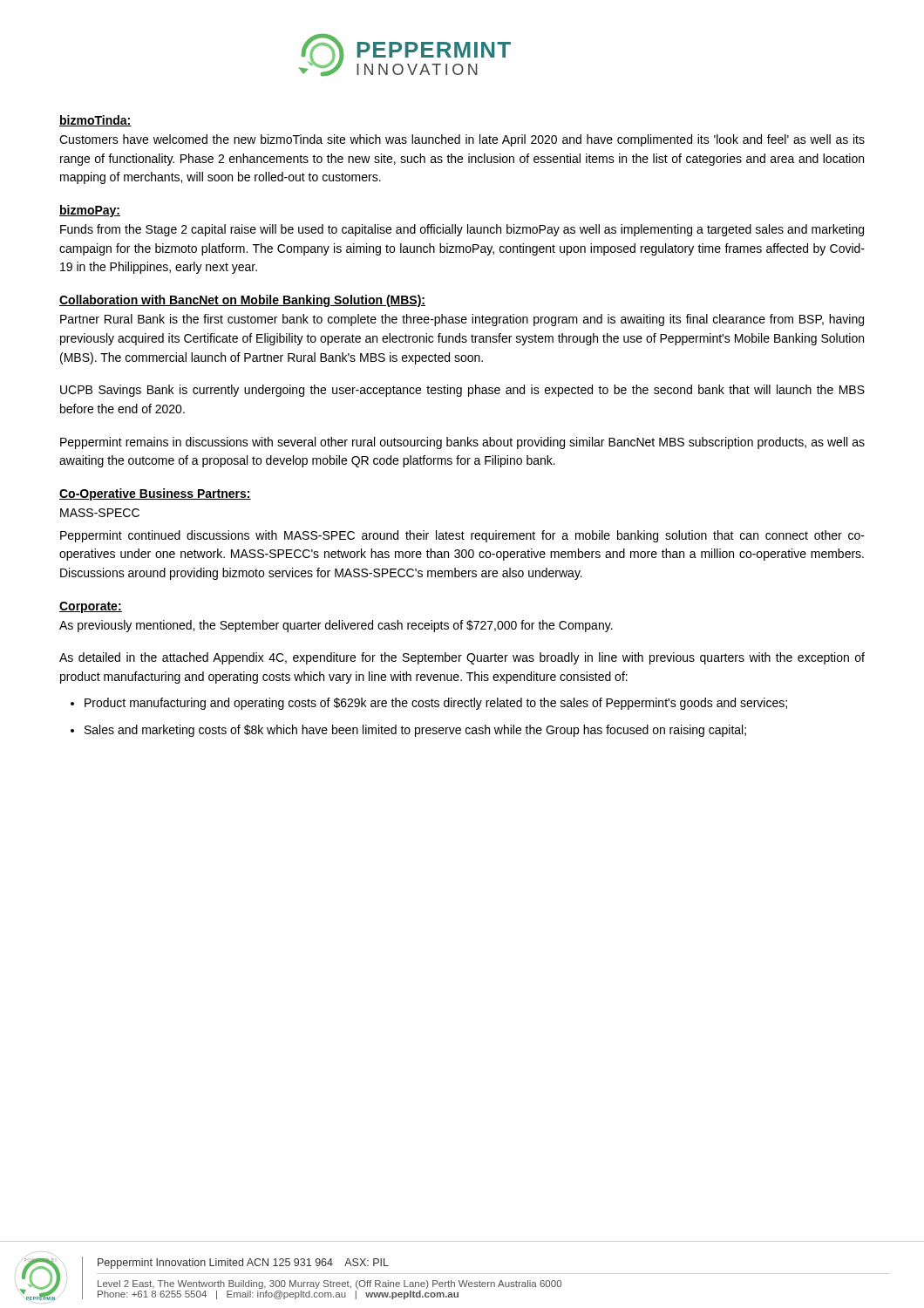The width and height of the screenshot is (924, 1308).
Task: Point to the element starting "UCPB Savings Bank"
Action: pyautogui.click(x=462, y=399)
